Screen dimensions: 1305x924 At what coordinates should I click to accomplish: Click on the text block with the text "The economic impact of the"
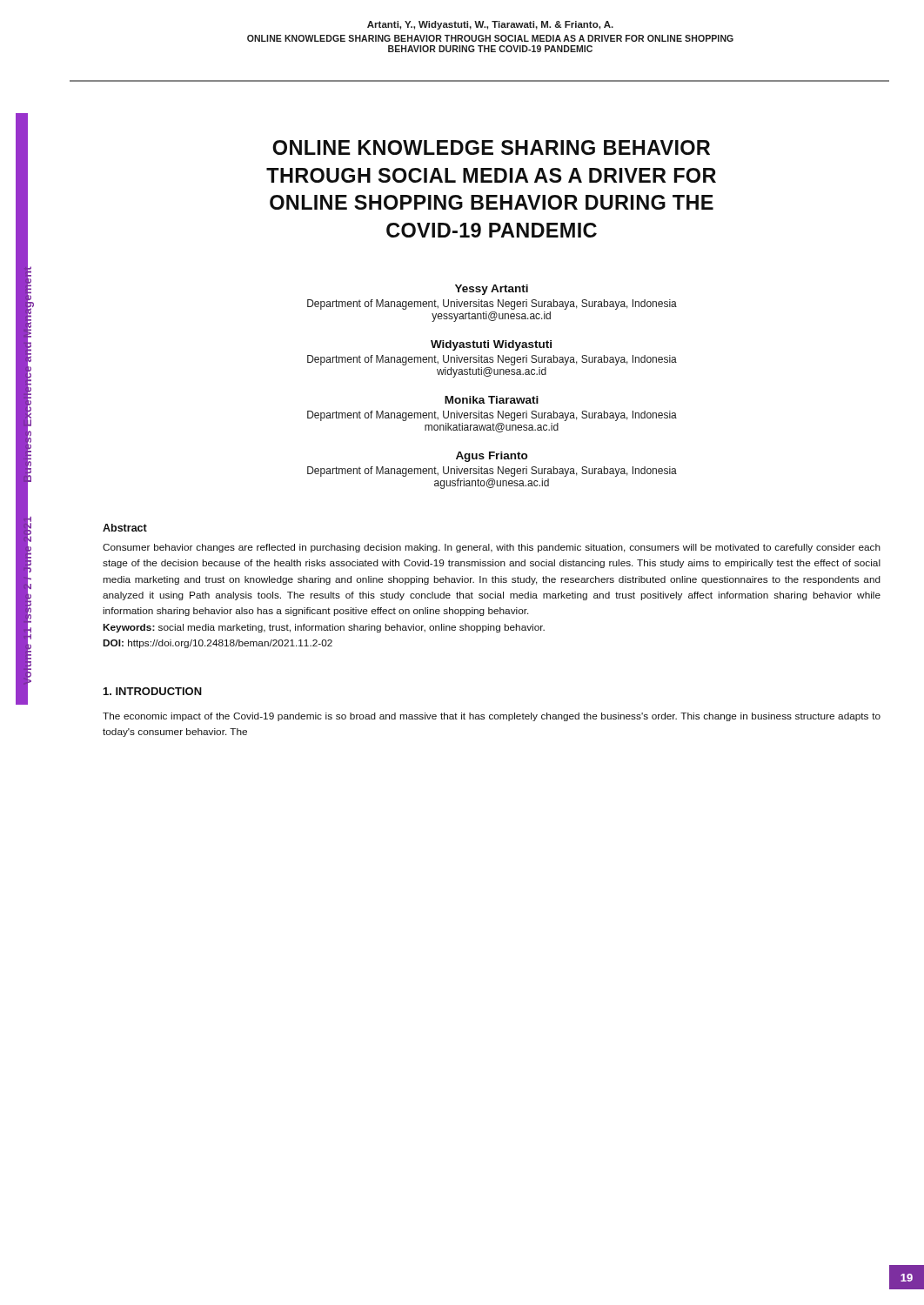click(492, 724)
